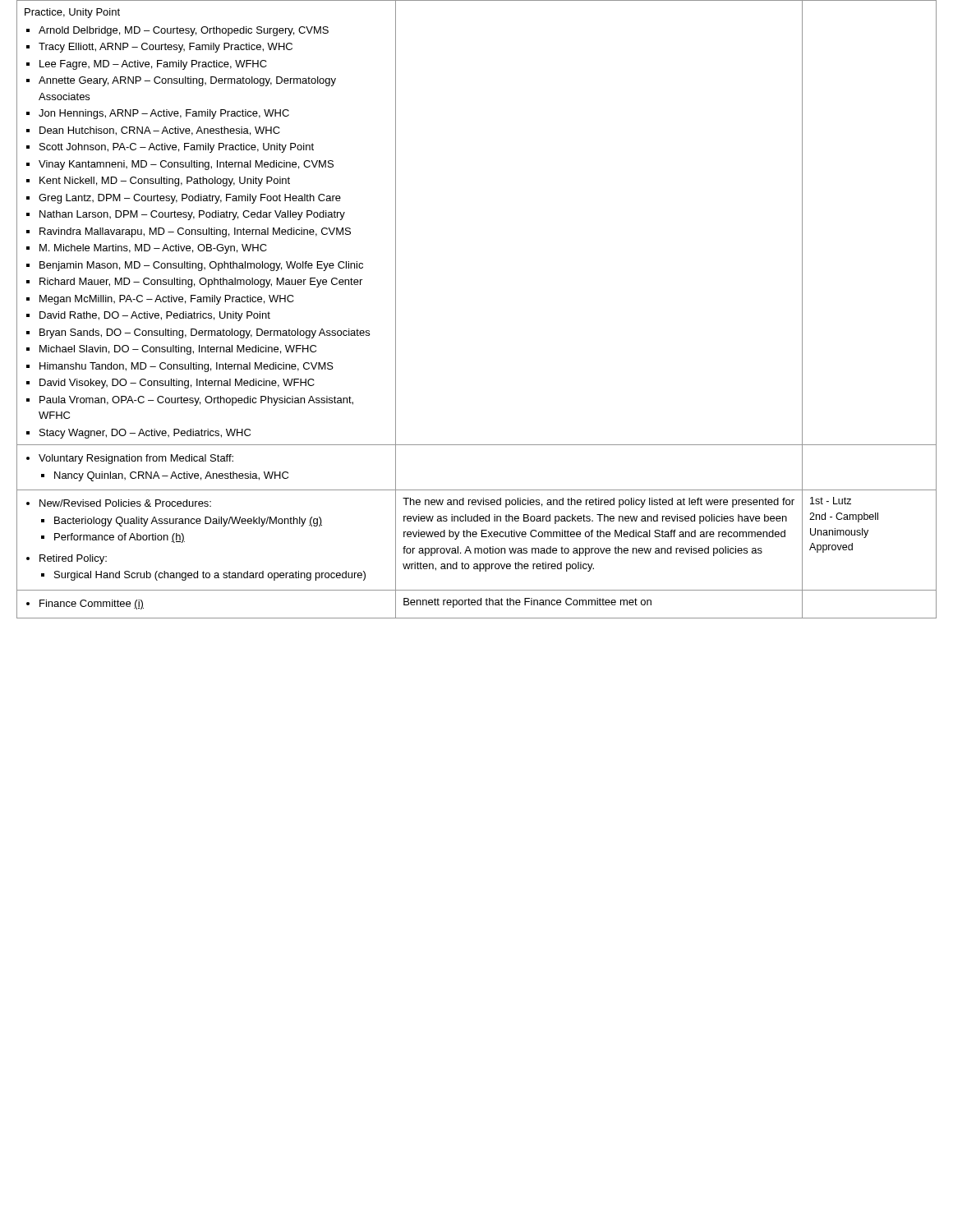
Task: Locate the block of text that opens with "Bennett reported that the Finance Committee"
Action: [x=527, y=601]
